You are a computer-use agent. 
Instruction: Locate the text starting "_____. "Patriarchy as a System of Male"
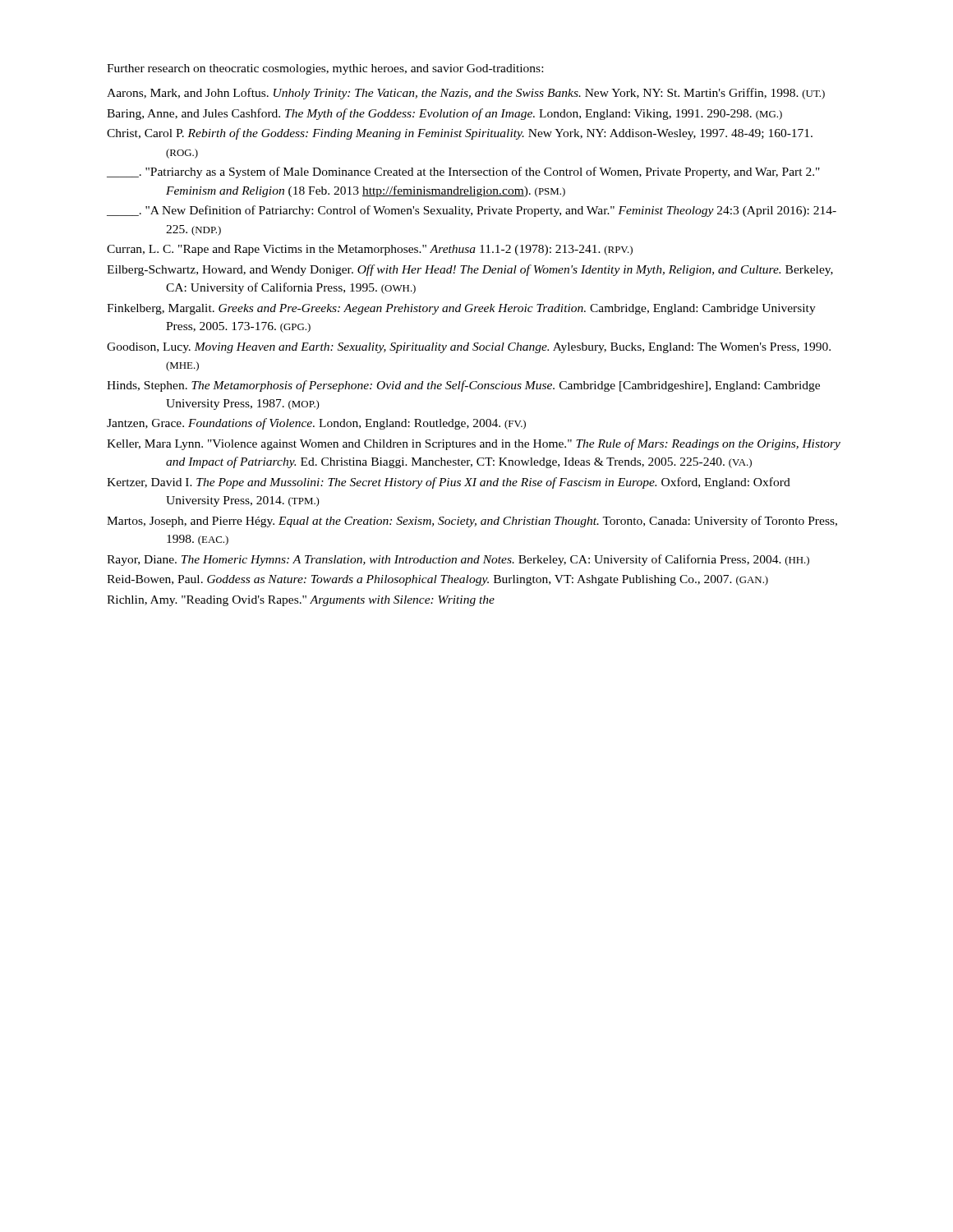pos(464,181)
